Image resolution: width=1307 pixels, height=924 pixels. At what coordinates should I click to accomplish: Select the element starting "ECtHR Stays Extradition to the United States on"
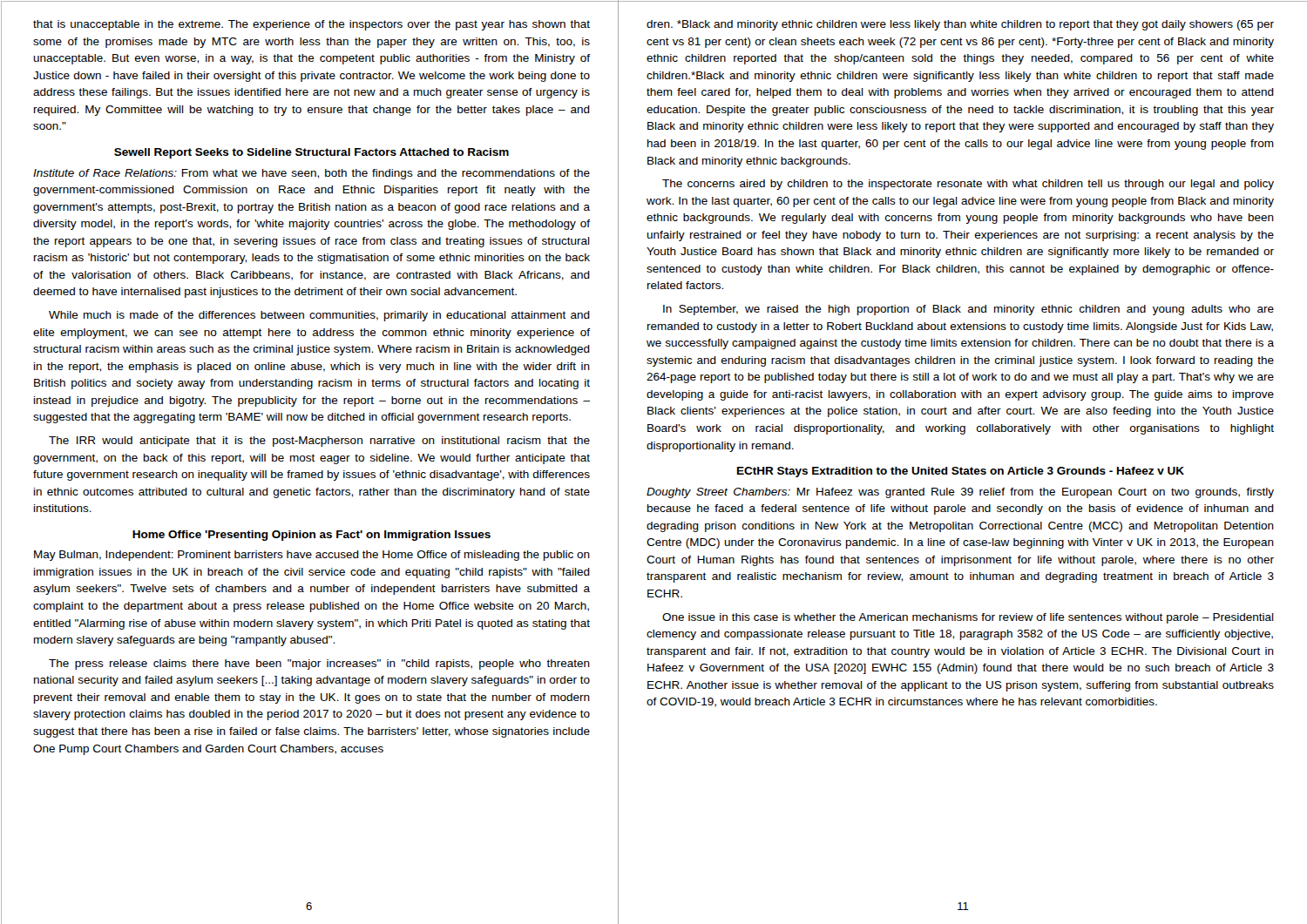(x=960, y=471)
